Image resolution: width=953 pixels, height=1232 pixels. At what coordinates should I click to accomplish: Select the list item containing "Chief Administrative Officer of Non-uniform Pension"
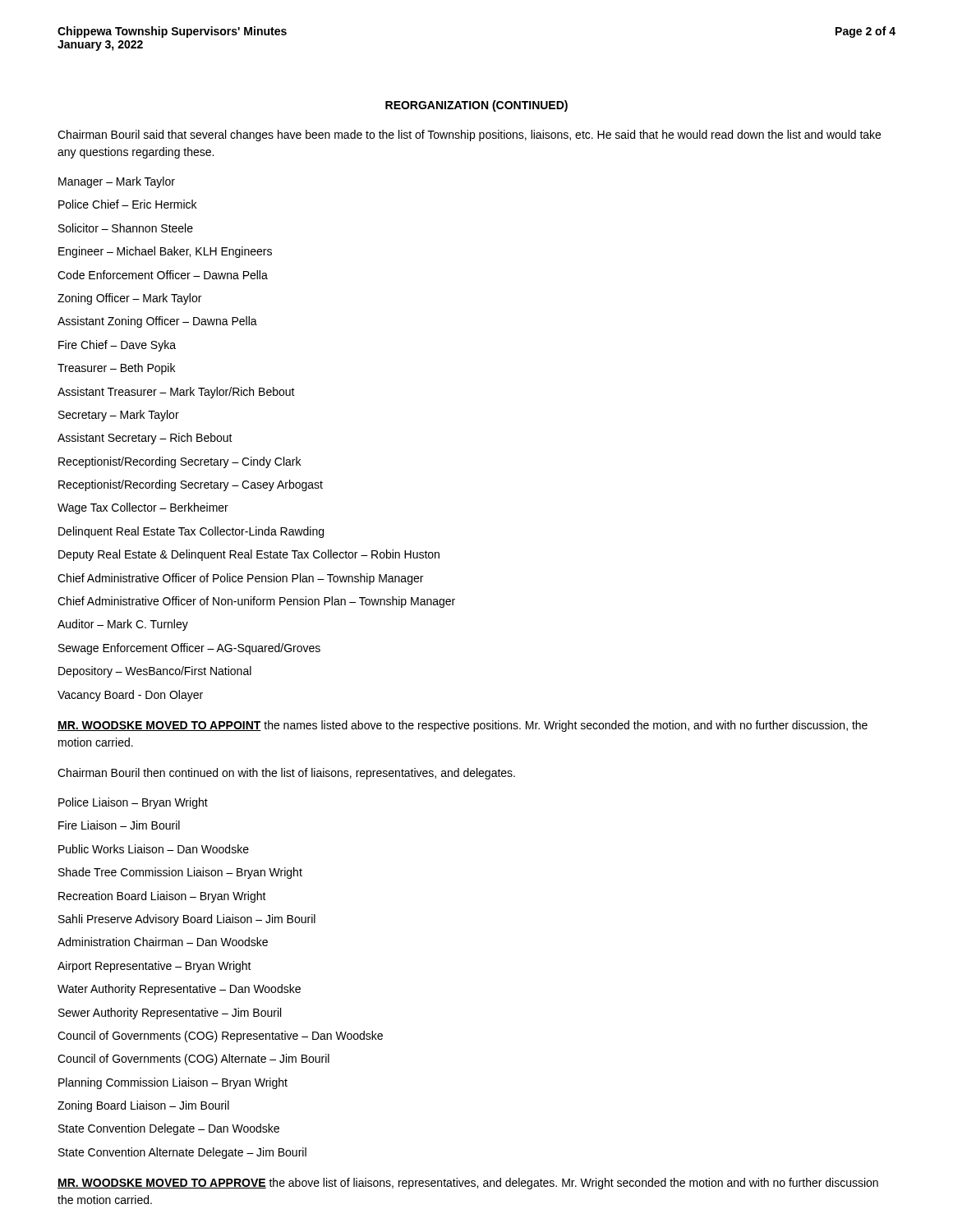tap(256, 601)
